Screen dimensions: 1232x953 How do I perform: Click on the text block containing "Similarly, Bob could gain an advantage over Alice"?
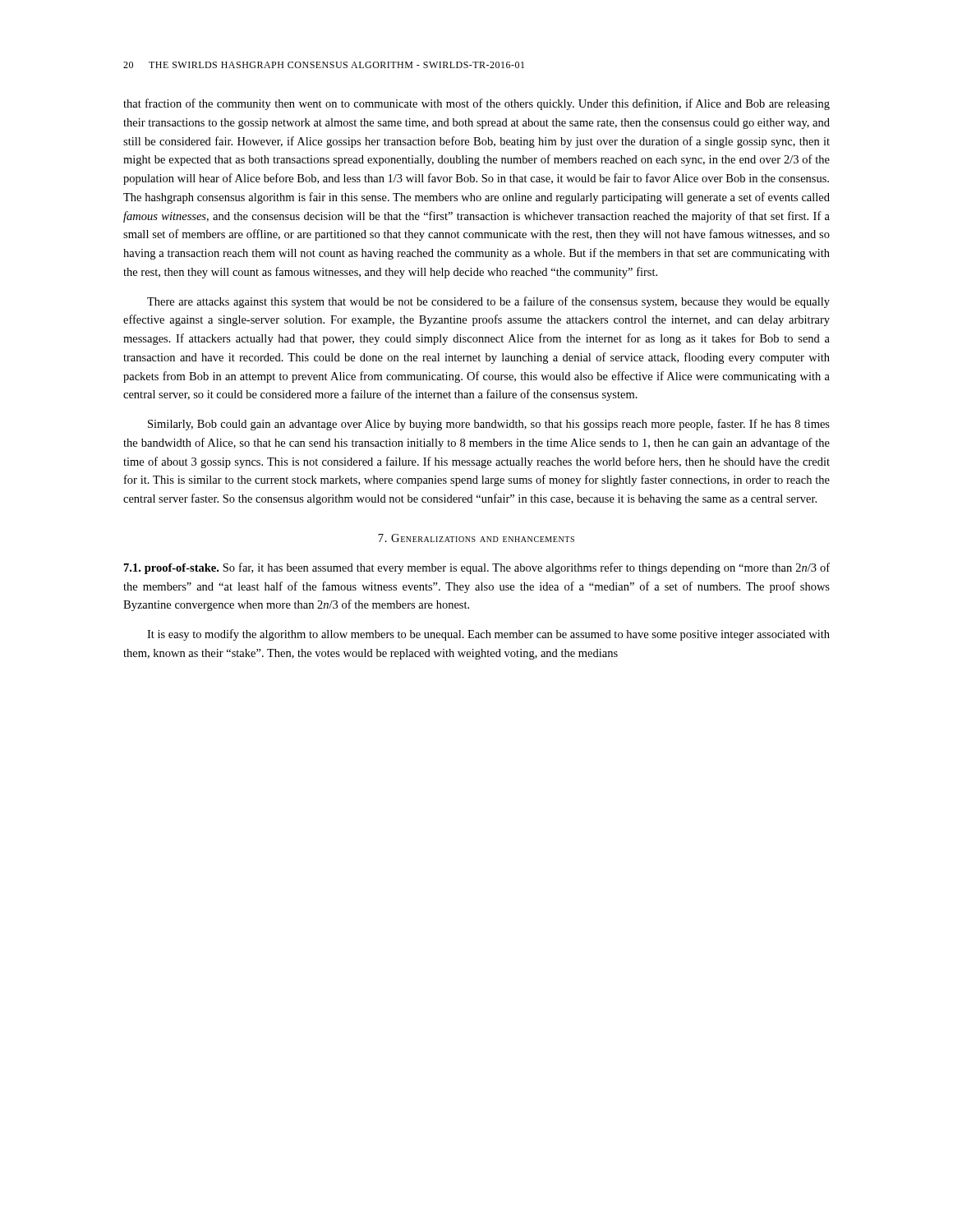coord(476,462)
